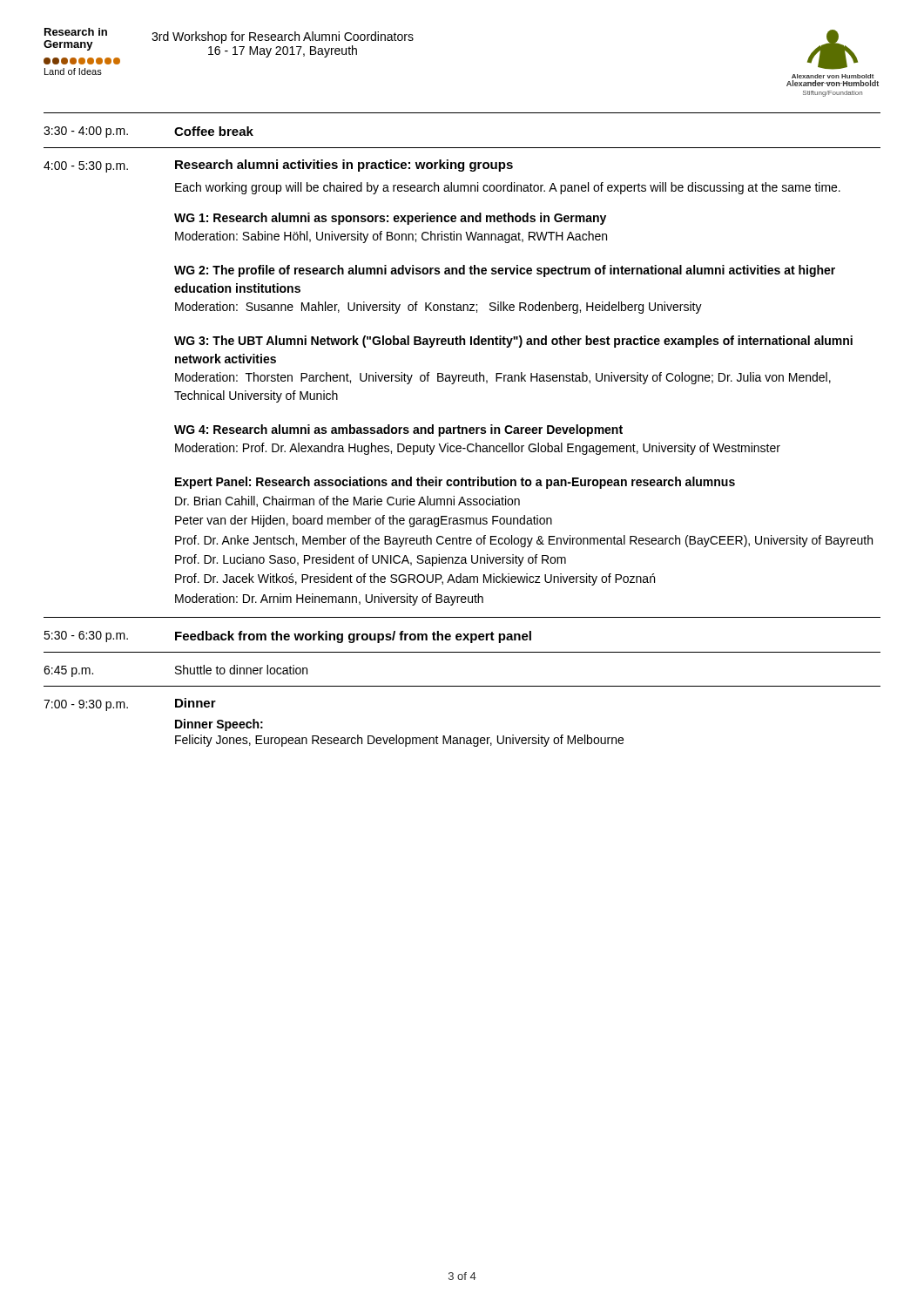This screenshot has height=1307, width=924.
Task: Where is the section header that starts "WG 3: The UBT Alumni Network ("Global Bayreuth"?
Action: click(514, 350)
